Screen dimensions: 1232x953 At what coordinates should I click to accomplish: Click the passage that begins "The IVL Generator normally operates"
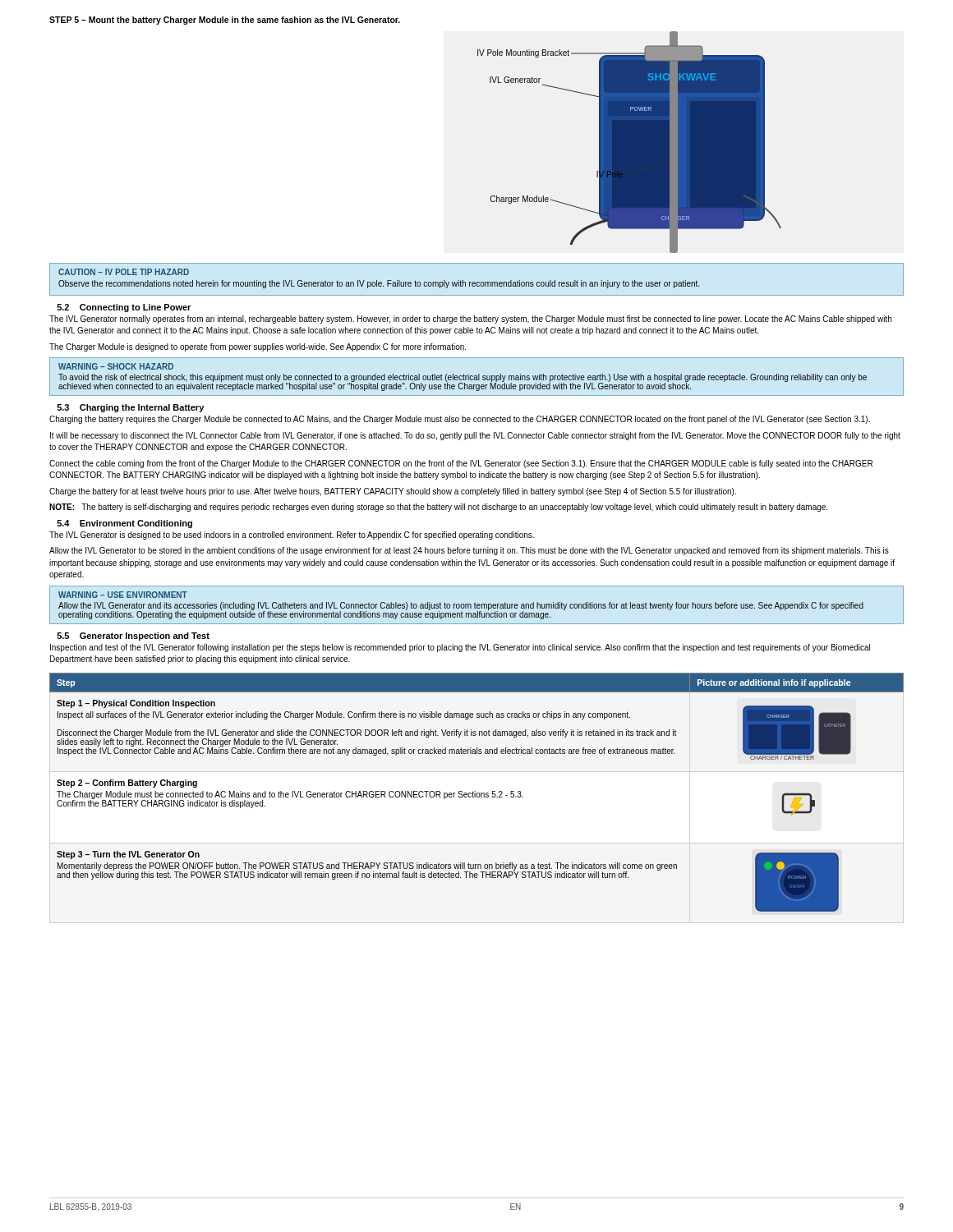click(x=471, y=325)
